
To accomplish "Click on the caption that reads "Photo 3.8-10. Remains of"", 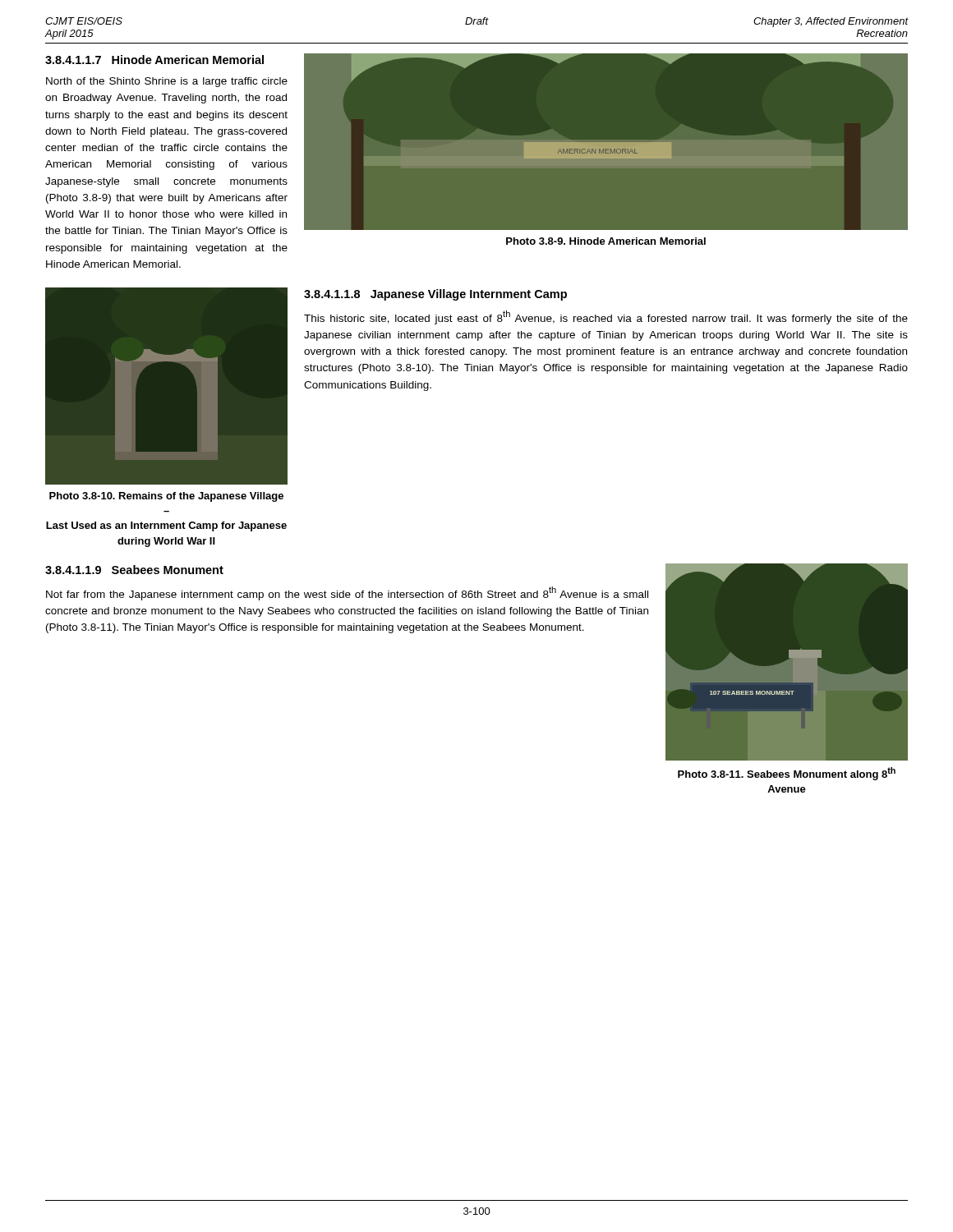I will coord(166,518).
